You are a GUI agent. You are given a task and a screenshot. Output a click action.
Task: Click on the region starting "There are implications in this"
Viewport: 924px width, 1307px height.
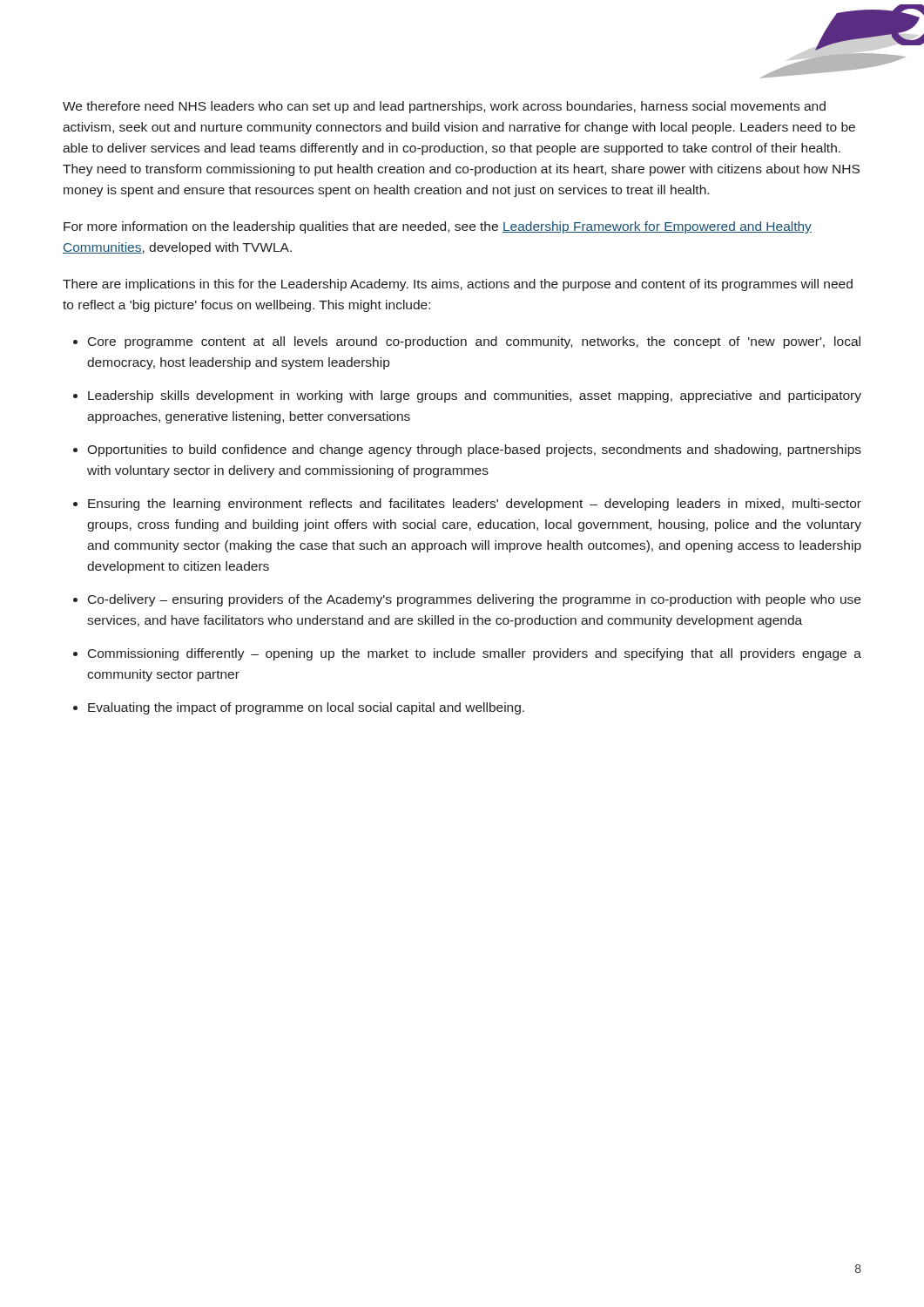pyautogui.click(x=462, y=295)
